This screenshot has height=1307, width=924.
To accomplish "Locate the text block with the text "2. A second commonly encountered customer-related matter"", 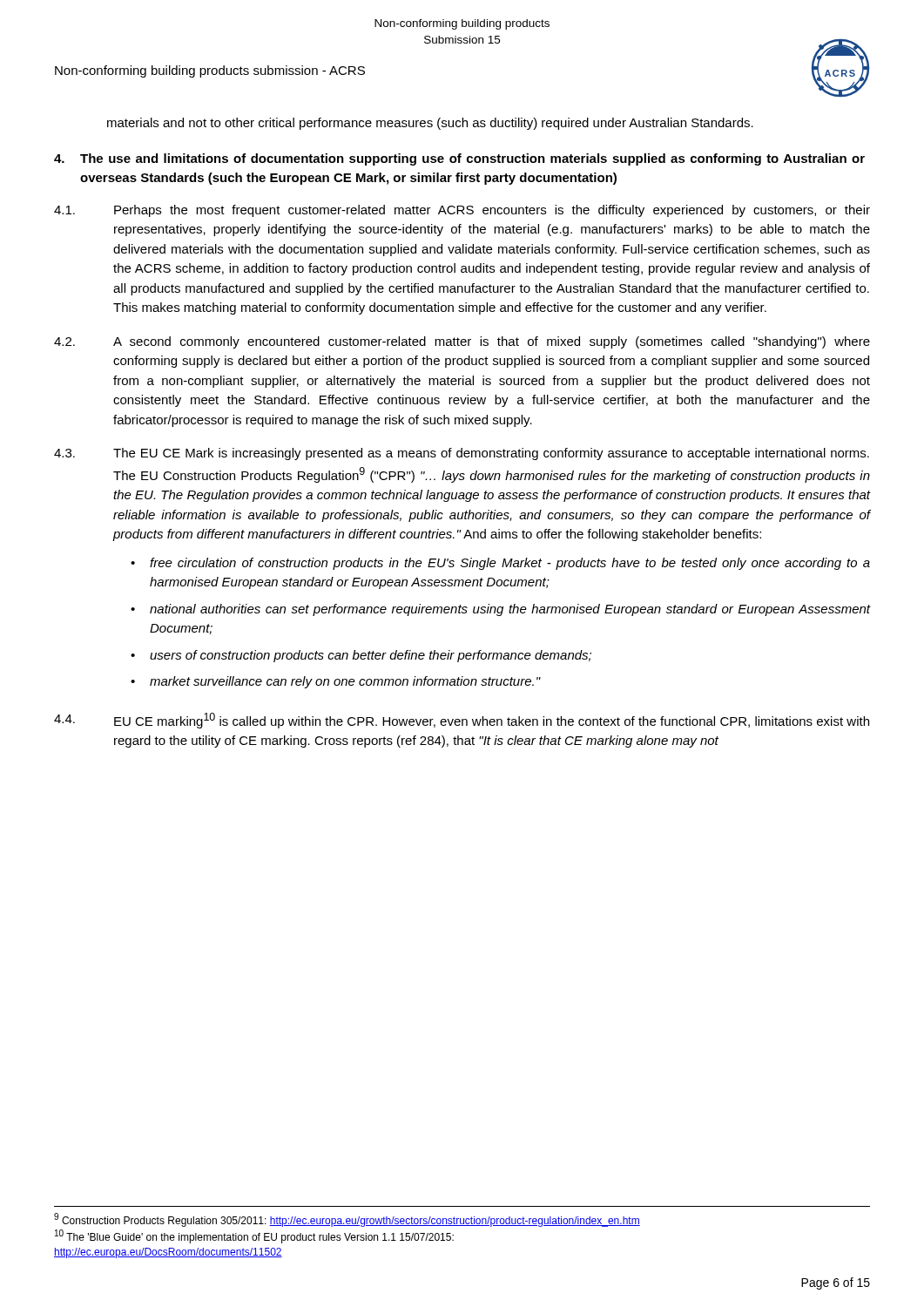I will pos(462,381).
